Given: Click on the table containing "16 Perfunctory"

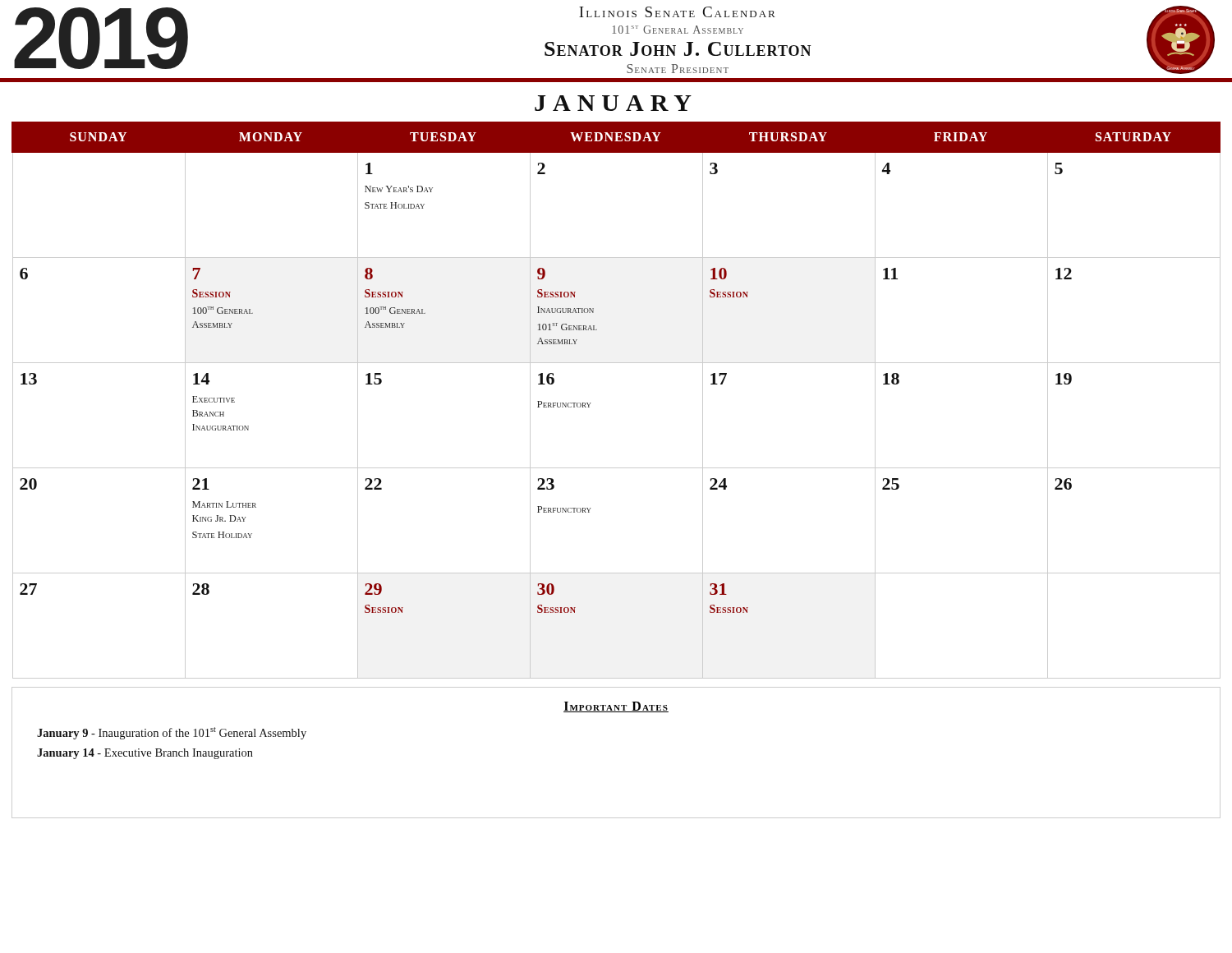Looking at the screenshot, I should click(x=616, y=400).
